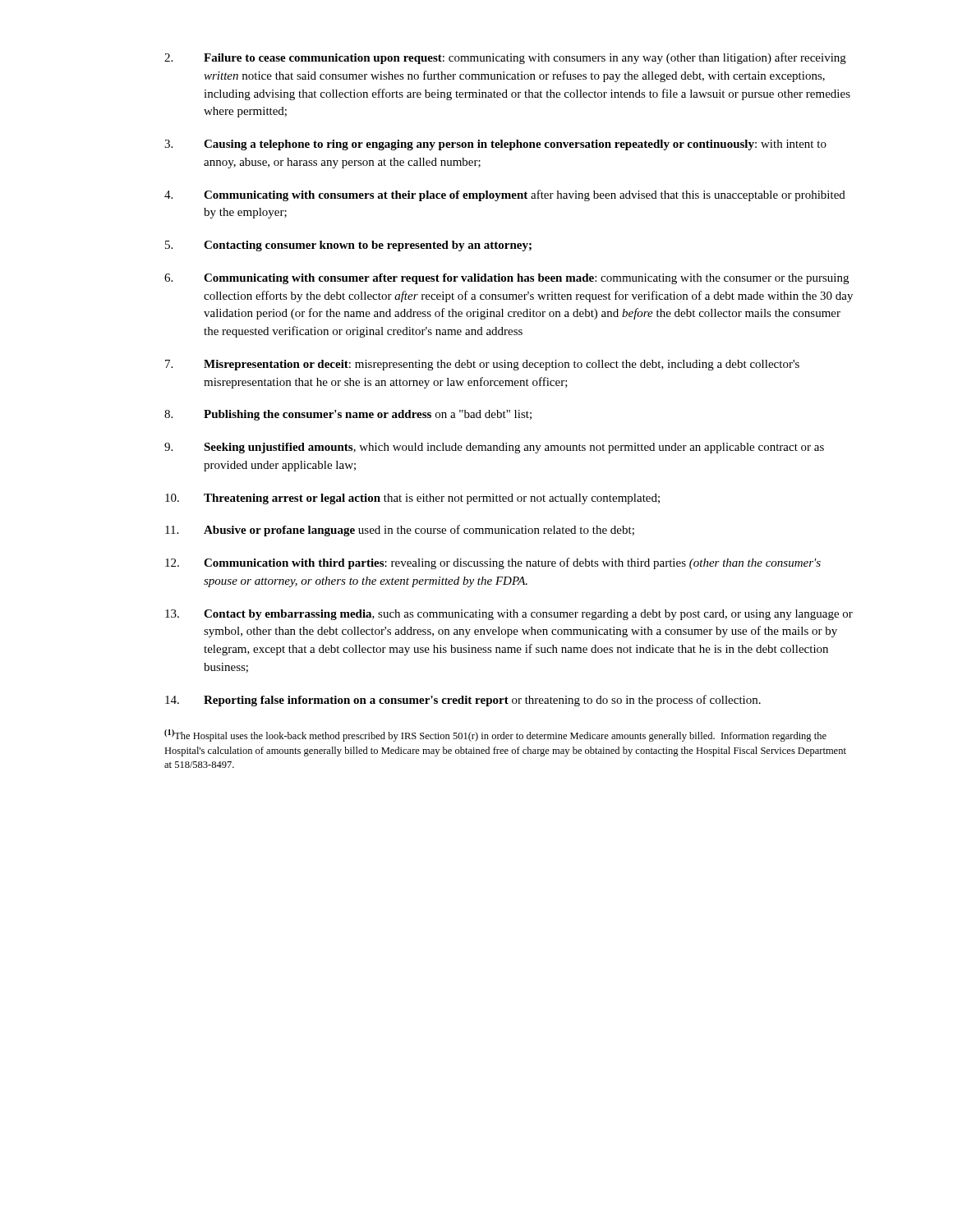Find the passage starting "2. Failure to cease communication"

(x=509, y=85)
